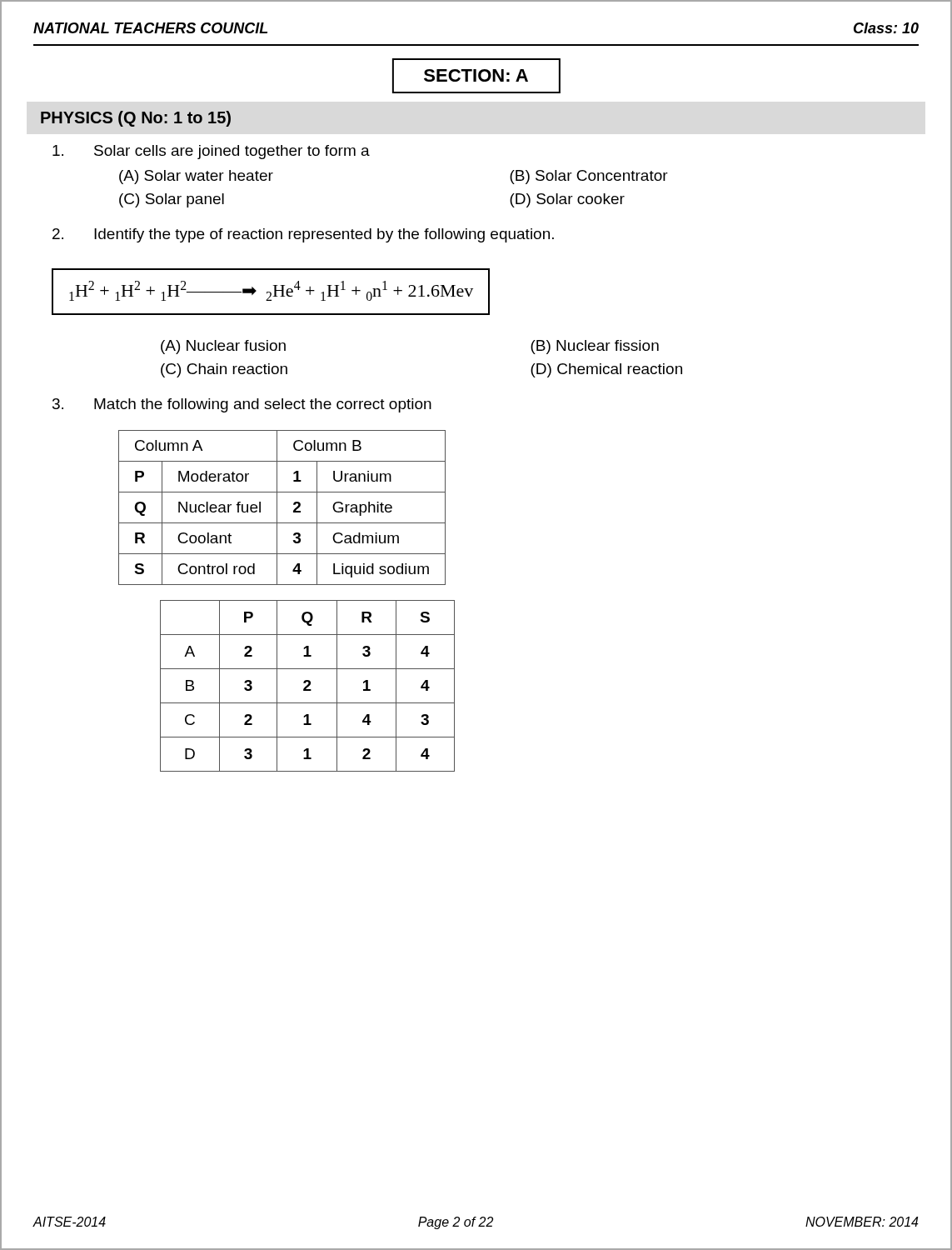The width and height of the screenshot is (952, 1250).
Task: Where is the formula that starts "1H2 + 1H2 + 1H2―――➡"?
Action: point(271,292)
